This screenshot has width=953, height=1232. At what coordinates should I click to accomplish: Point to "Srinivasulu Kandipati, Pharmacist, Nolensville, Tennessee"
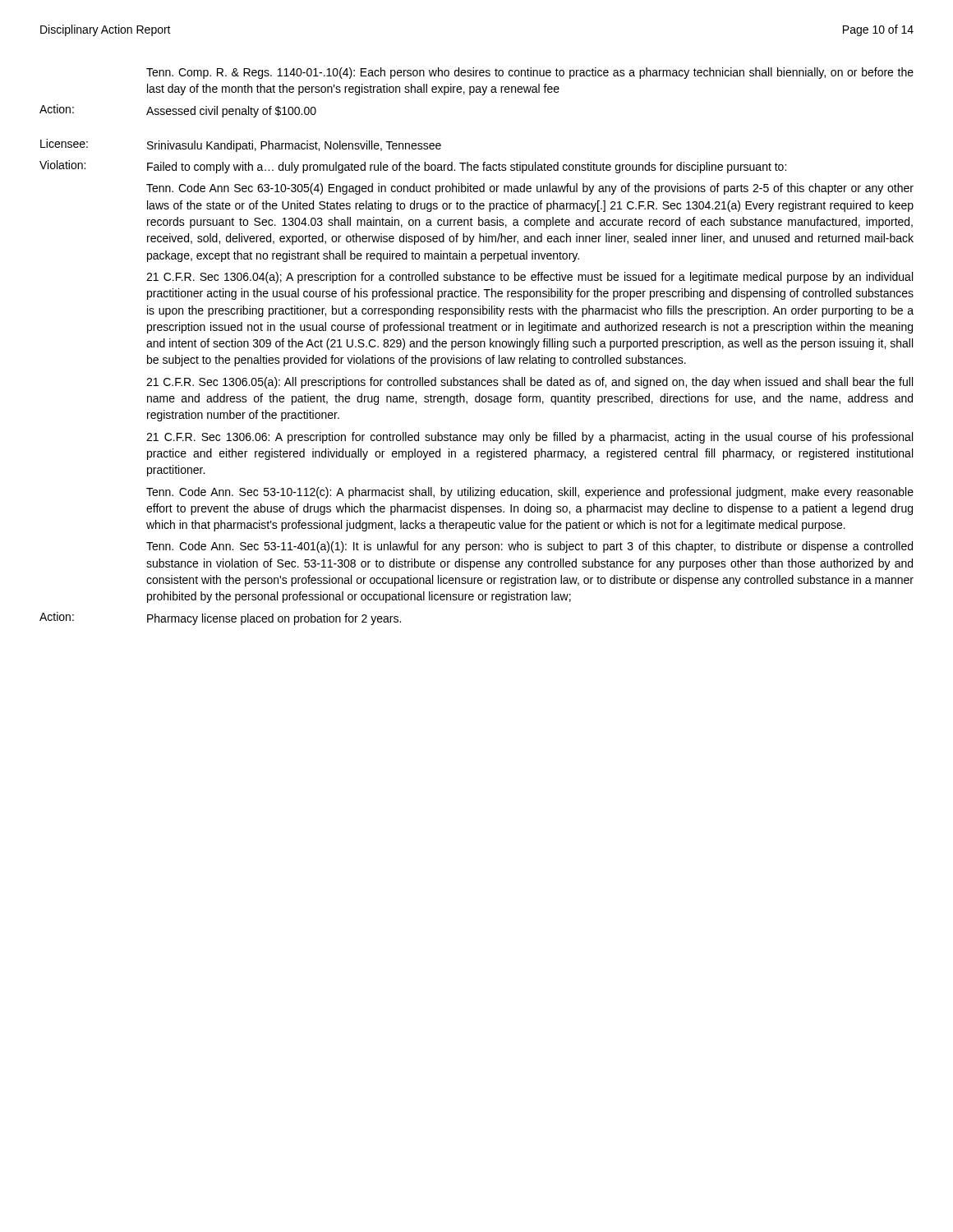294,146
